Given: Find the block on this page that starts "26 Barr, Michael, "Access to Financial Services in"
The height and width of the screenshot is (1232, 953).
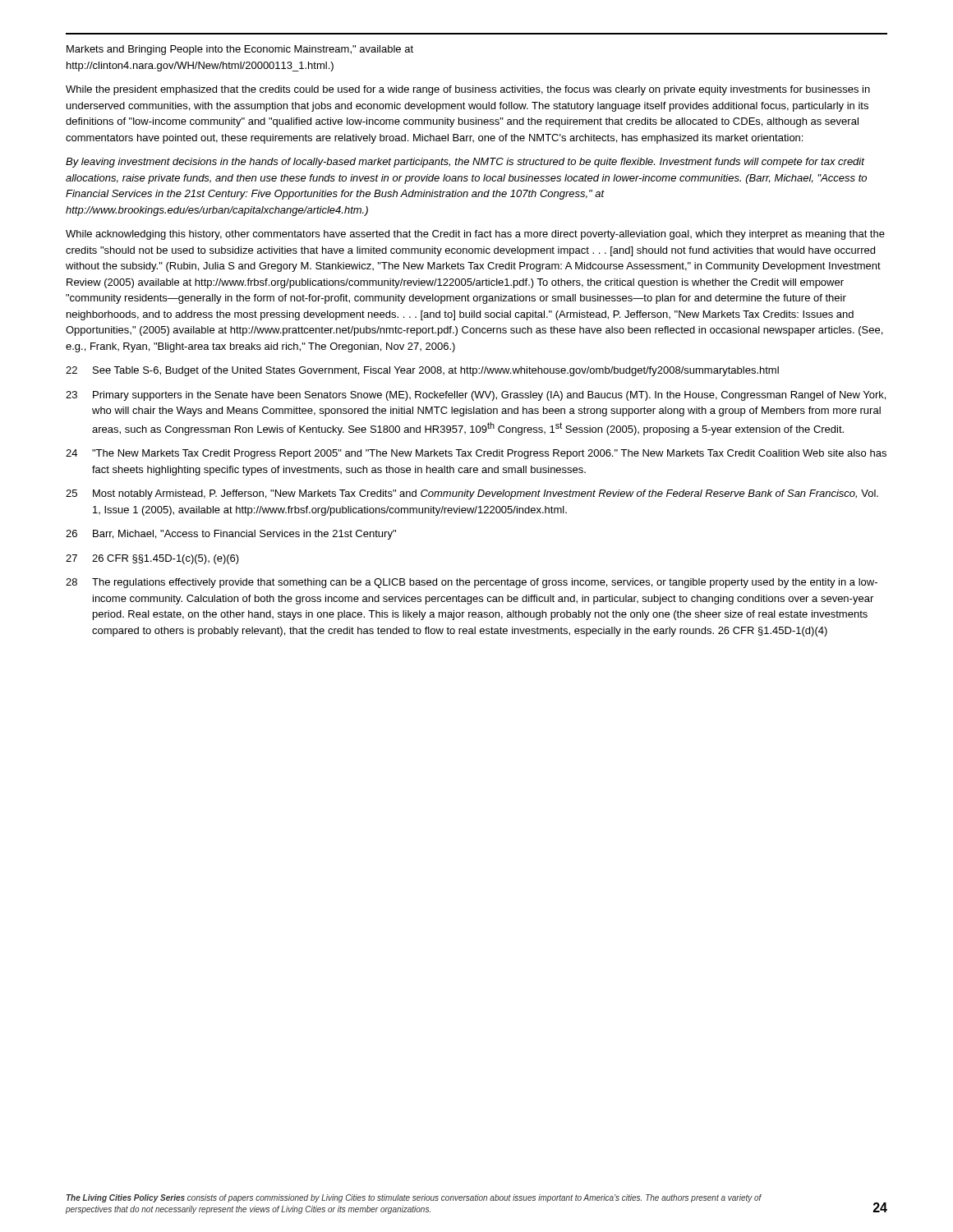Looking at the screenshot, I should point(231,535).
